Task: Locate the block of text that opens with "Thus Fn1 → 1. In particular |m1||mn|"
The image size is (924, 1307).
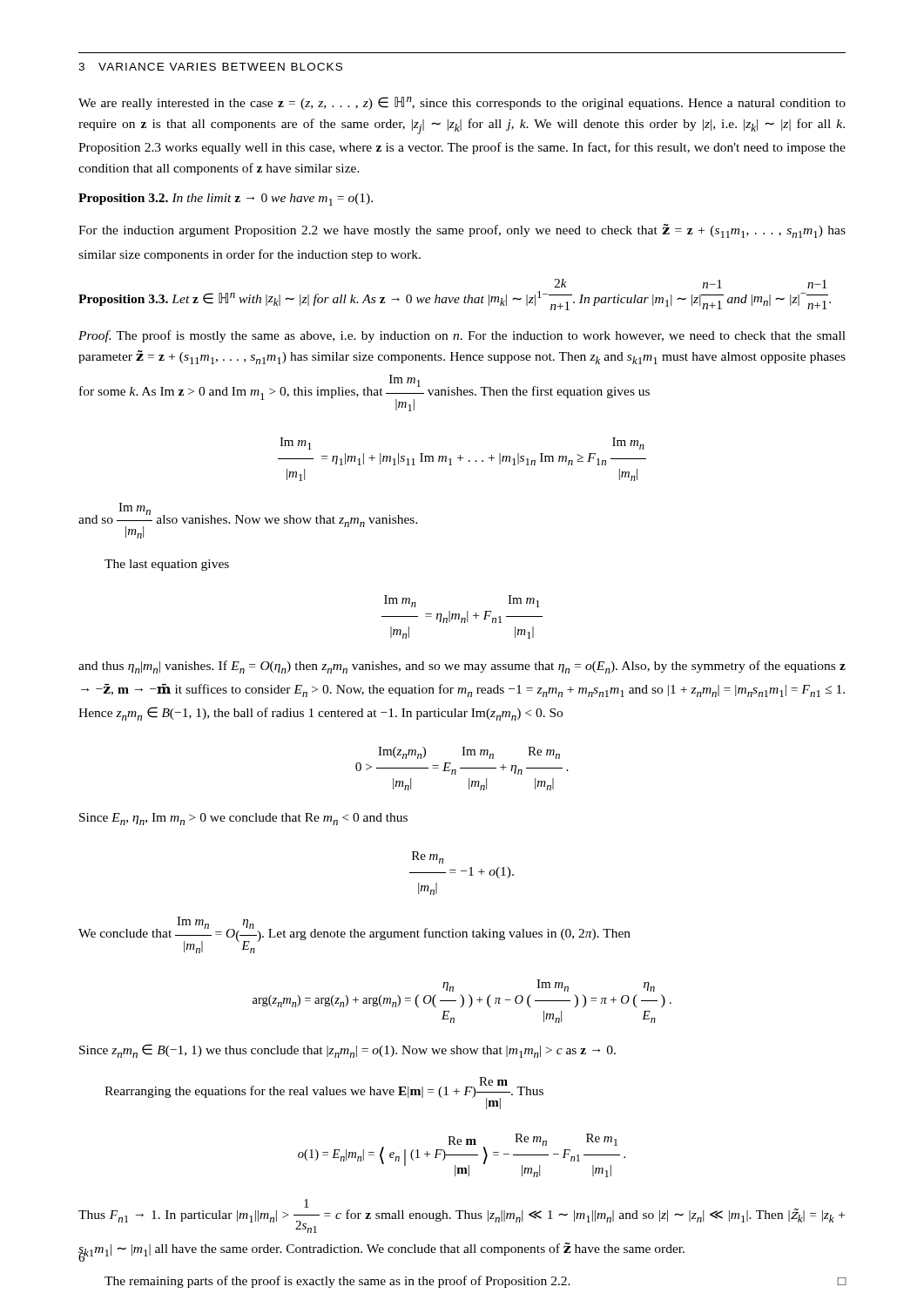Action: point(462,1243)
